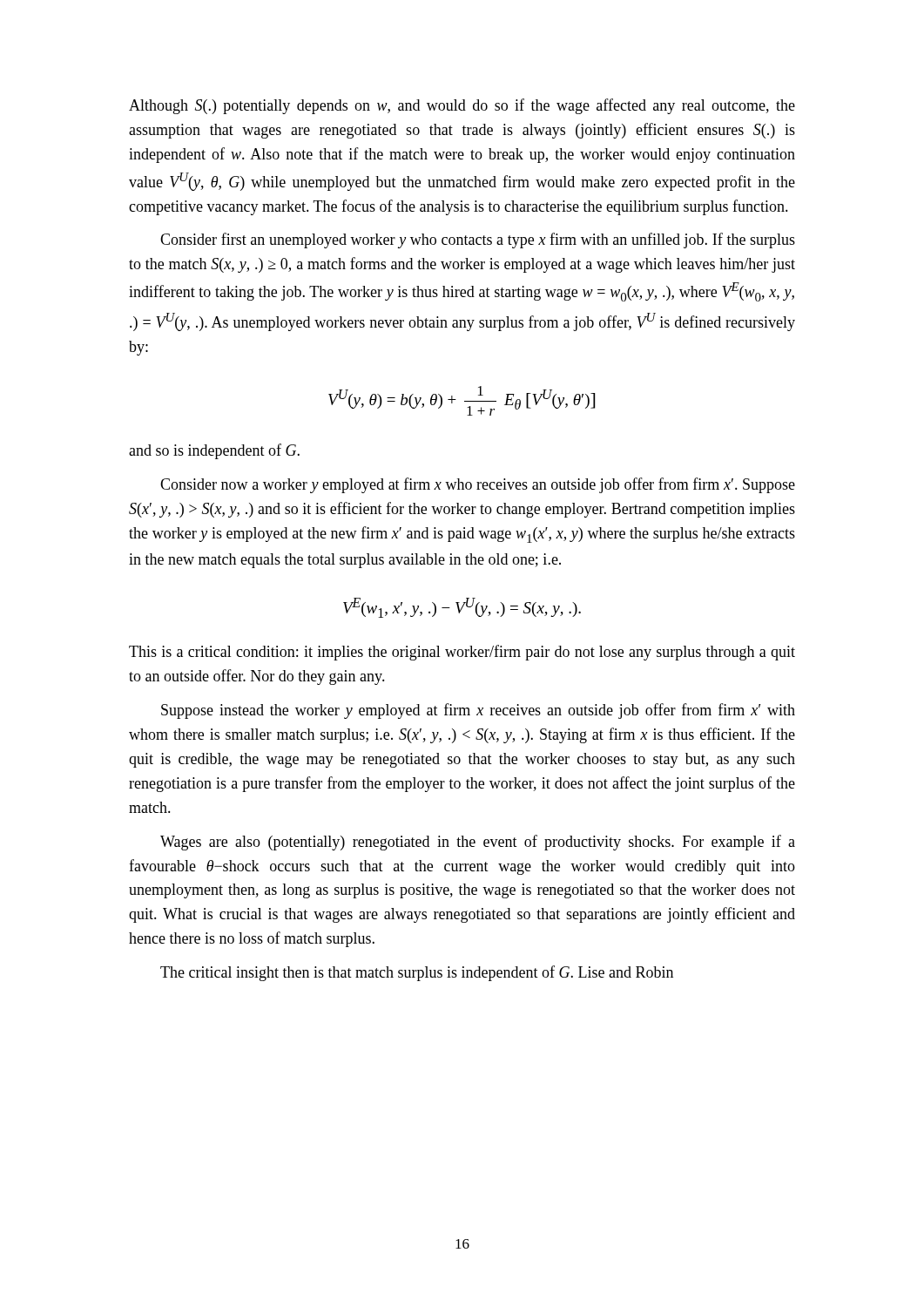Find the text starting "Suppose instead the worker y employed at firm"
Screen dimensions: 1307x924
tap(462, 760)
